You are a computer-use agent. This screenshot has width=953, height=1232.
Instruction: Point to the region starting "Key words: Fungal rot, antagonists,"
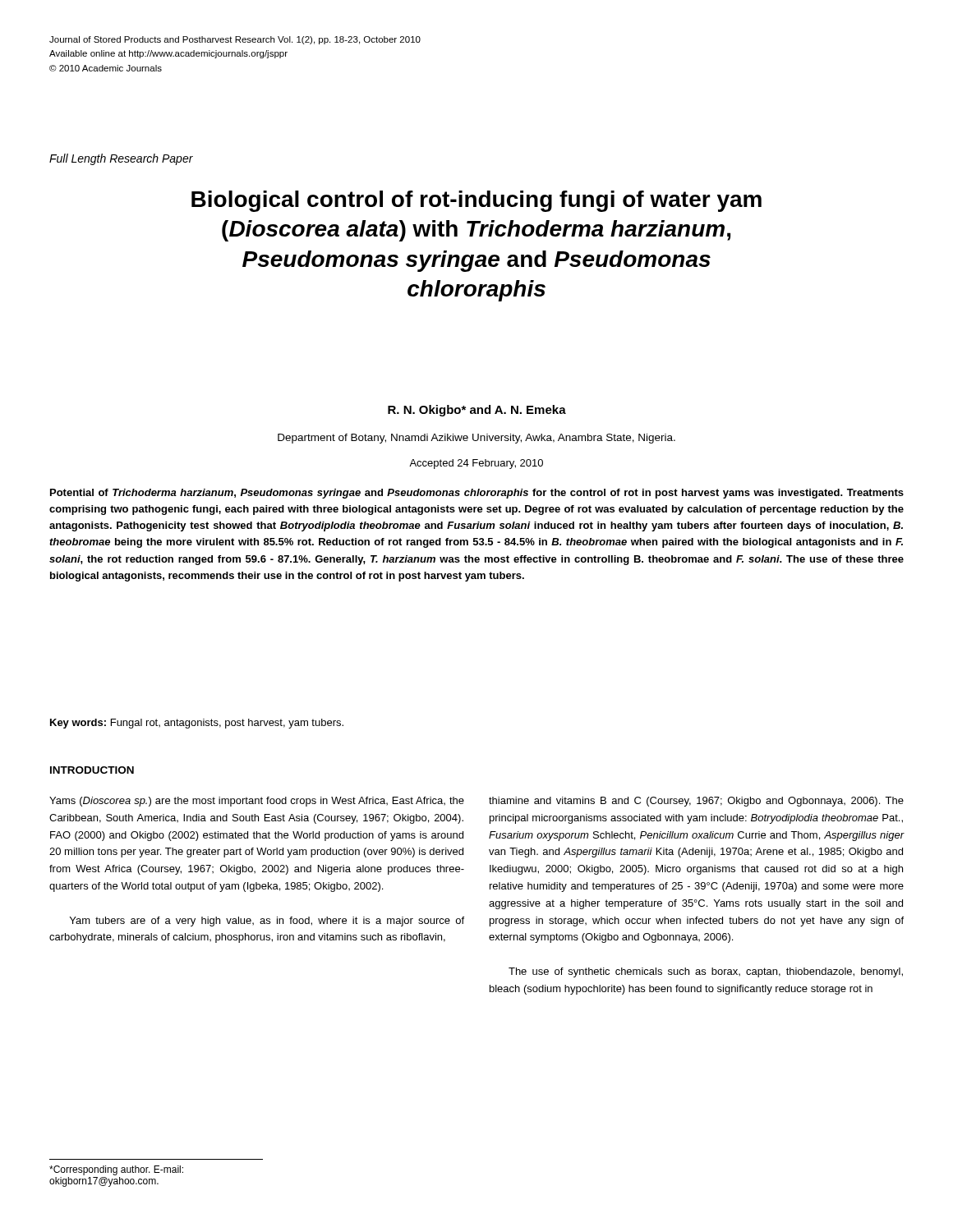click(x=197, y=722)
